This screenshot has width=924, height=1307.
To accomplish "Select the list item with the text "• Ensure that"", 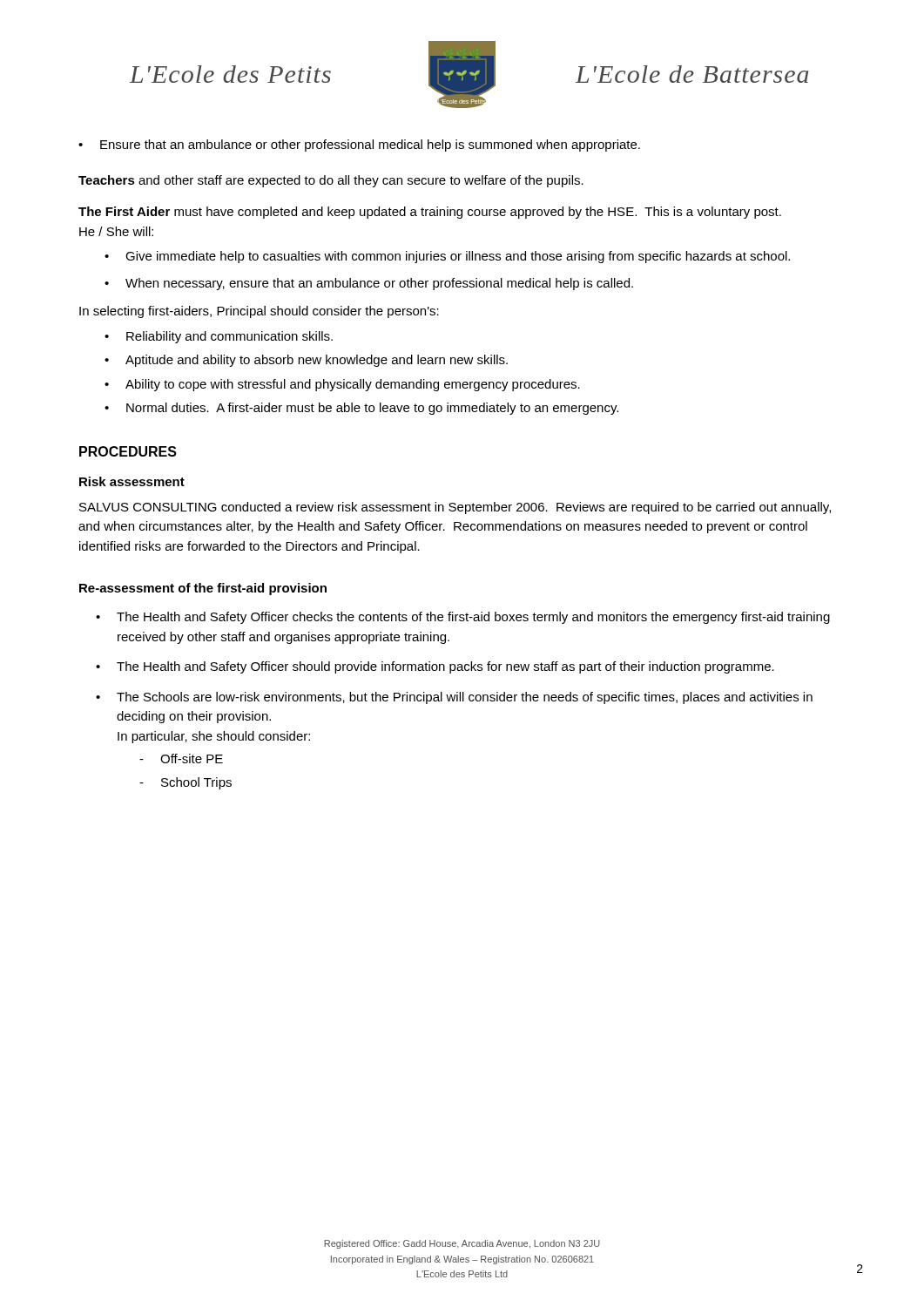I will pyautogui.click(x=462, y=145).
